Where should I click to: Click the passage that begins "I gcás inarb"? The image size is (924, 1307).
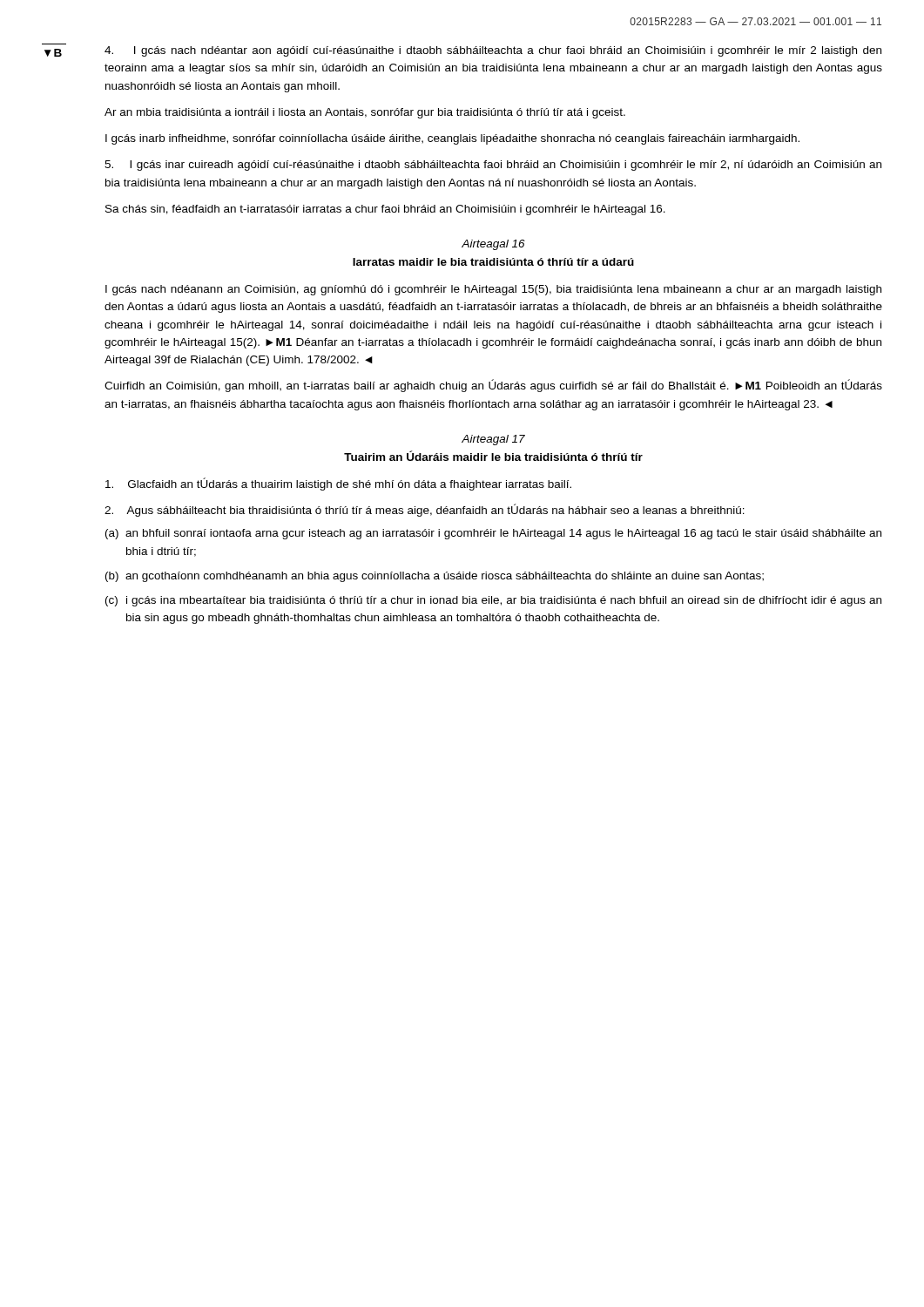453,138
